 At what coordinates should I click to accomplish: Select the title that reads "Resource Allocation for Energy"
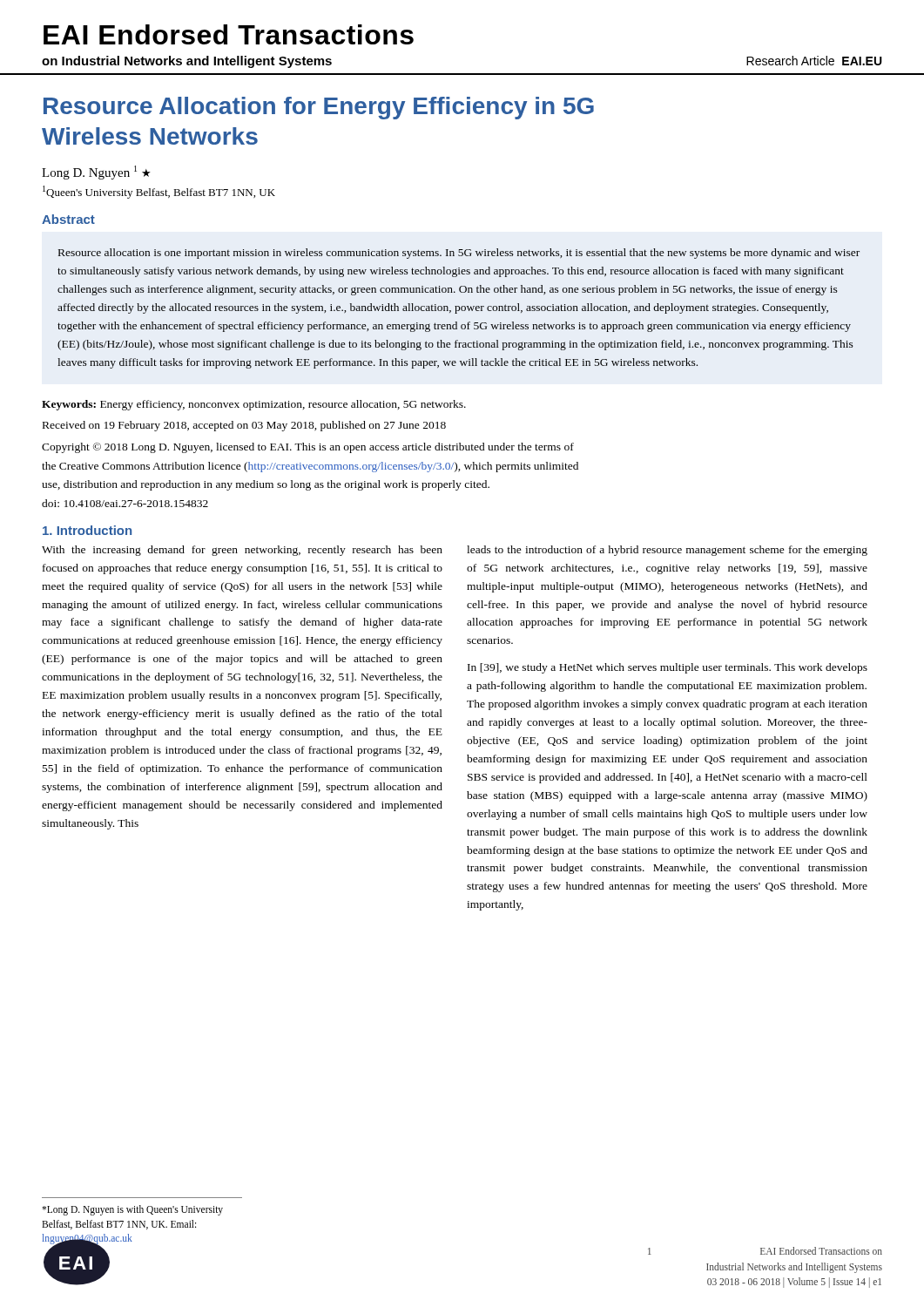[x=462, y=121]
